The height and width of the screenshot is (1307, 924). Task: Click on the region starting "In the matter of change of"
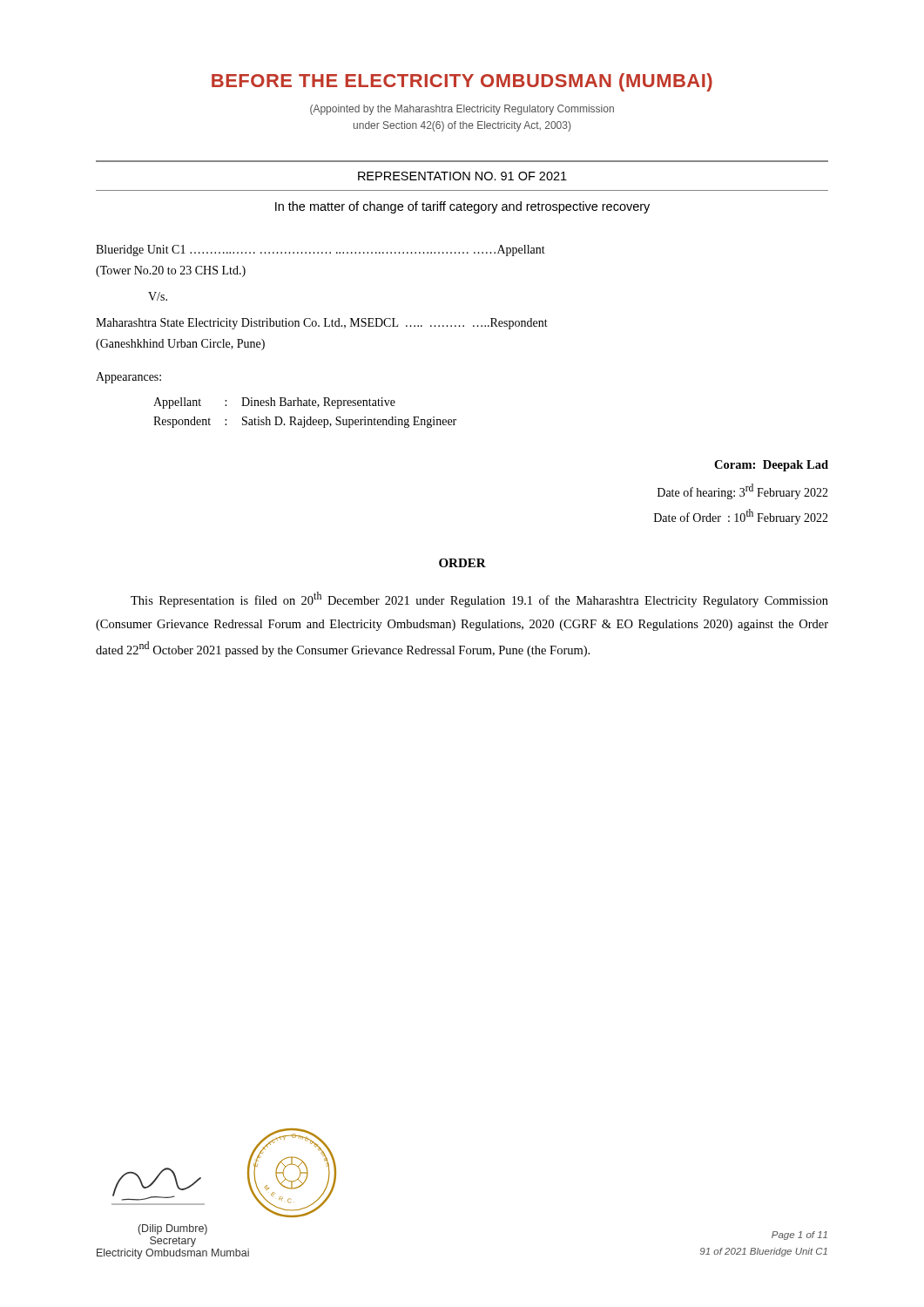tap(462, 207)
